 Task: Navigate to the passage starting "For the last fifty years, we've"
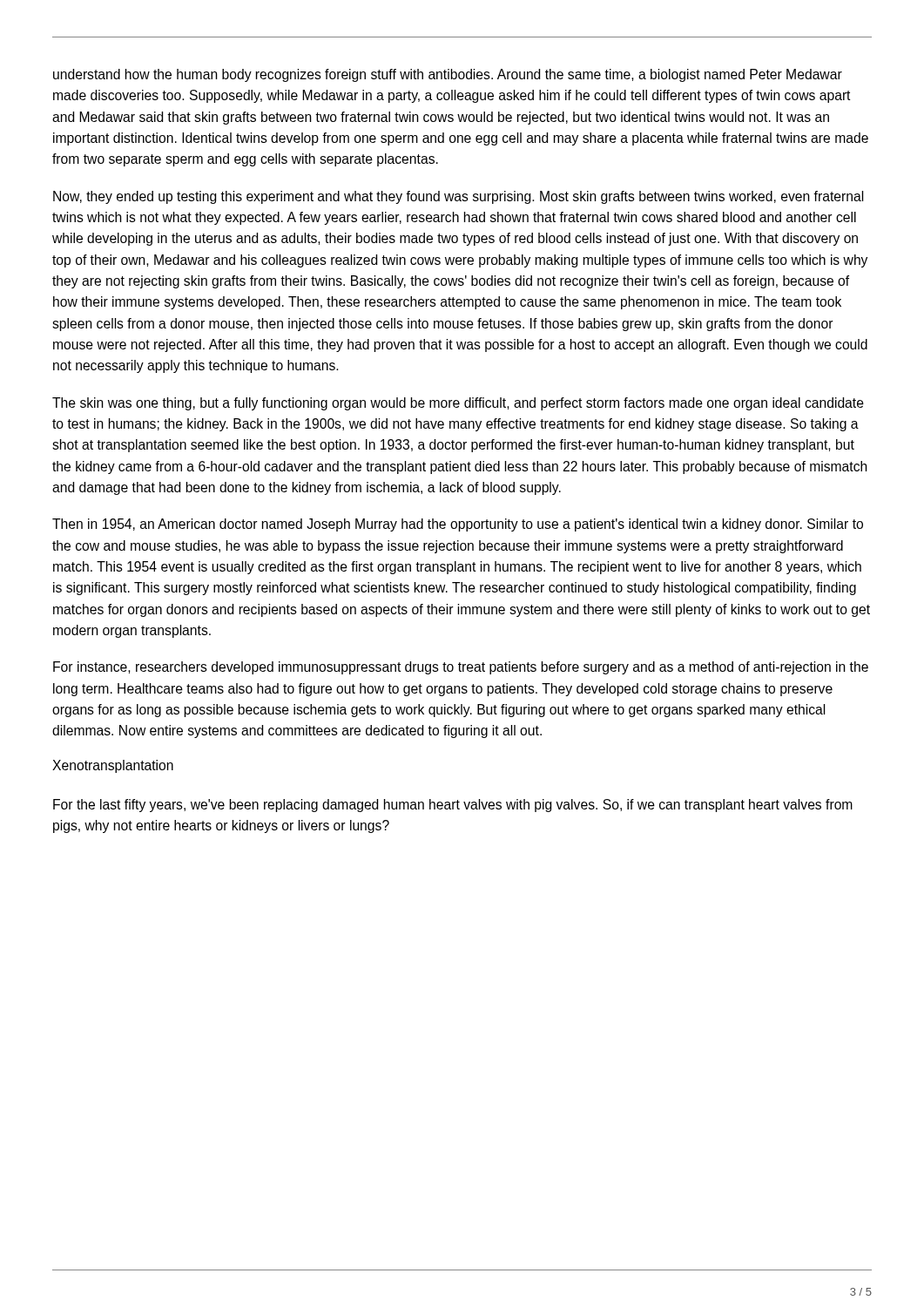tap(462, 815)
